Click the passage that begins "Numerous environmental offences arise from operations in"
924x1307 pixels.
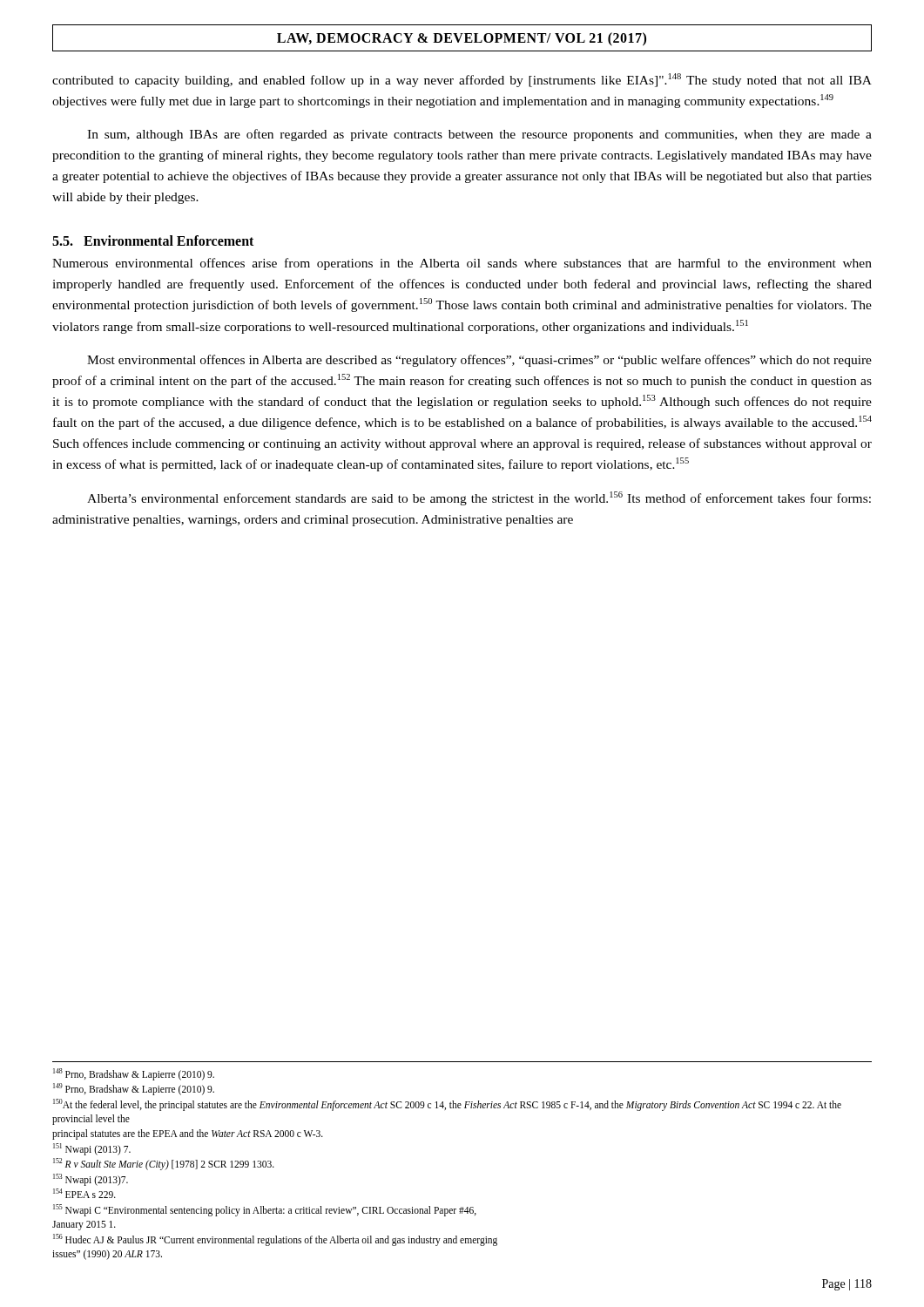[462, 295]
